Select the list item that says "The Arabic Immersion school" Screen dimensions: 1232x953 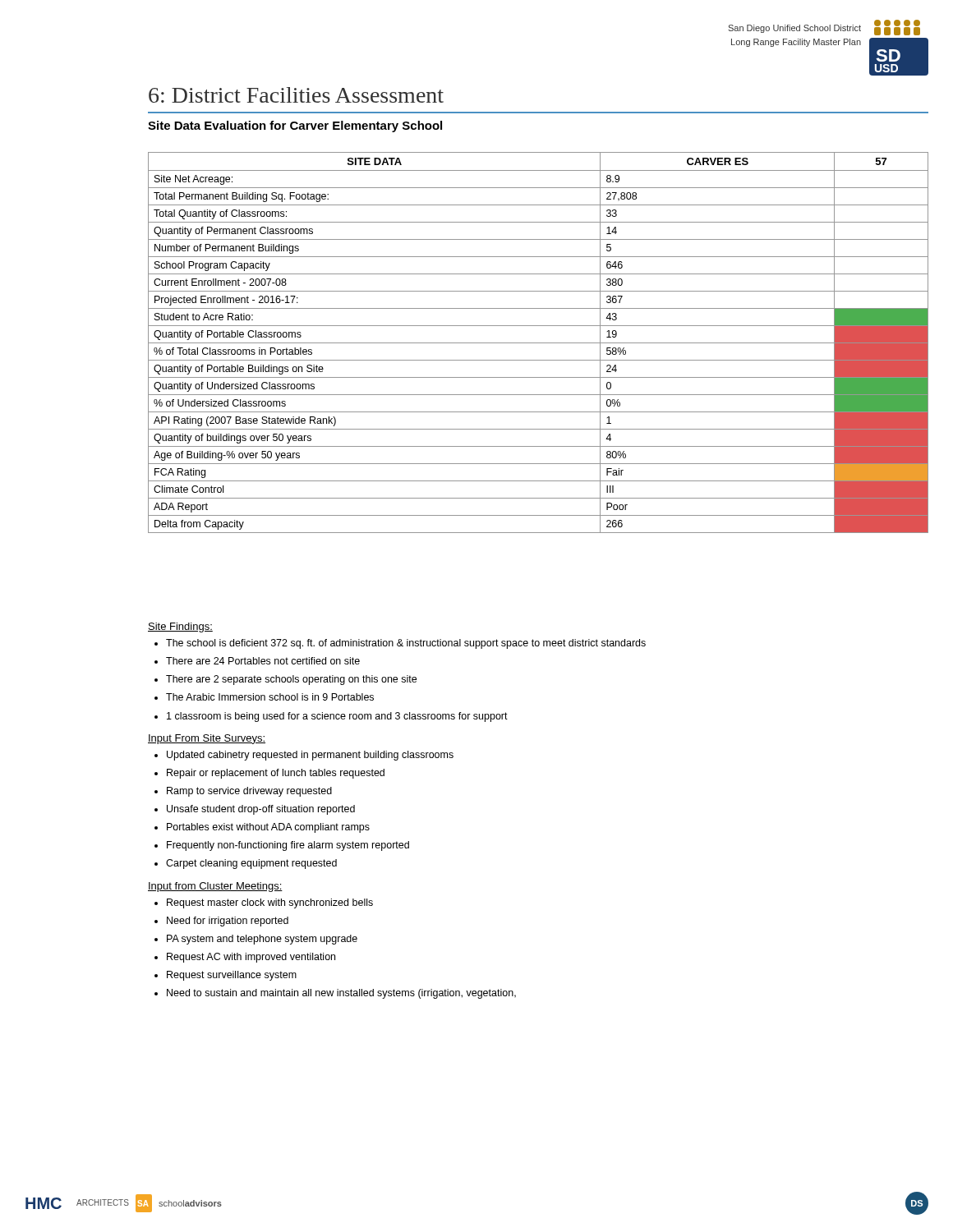click(x=270, y=698)
